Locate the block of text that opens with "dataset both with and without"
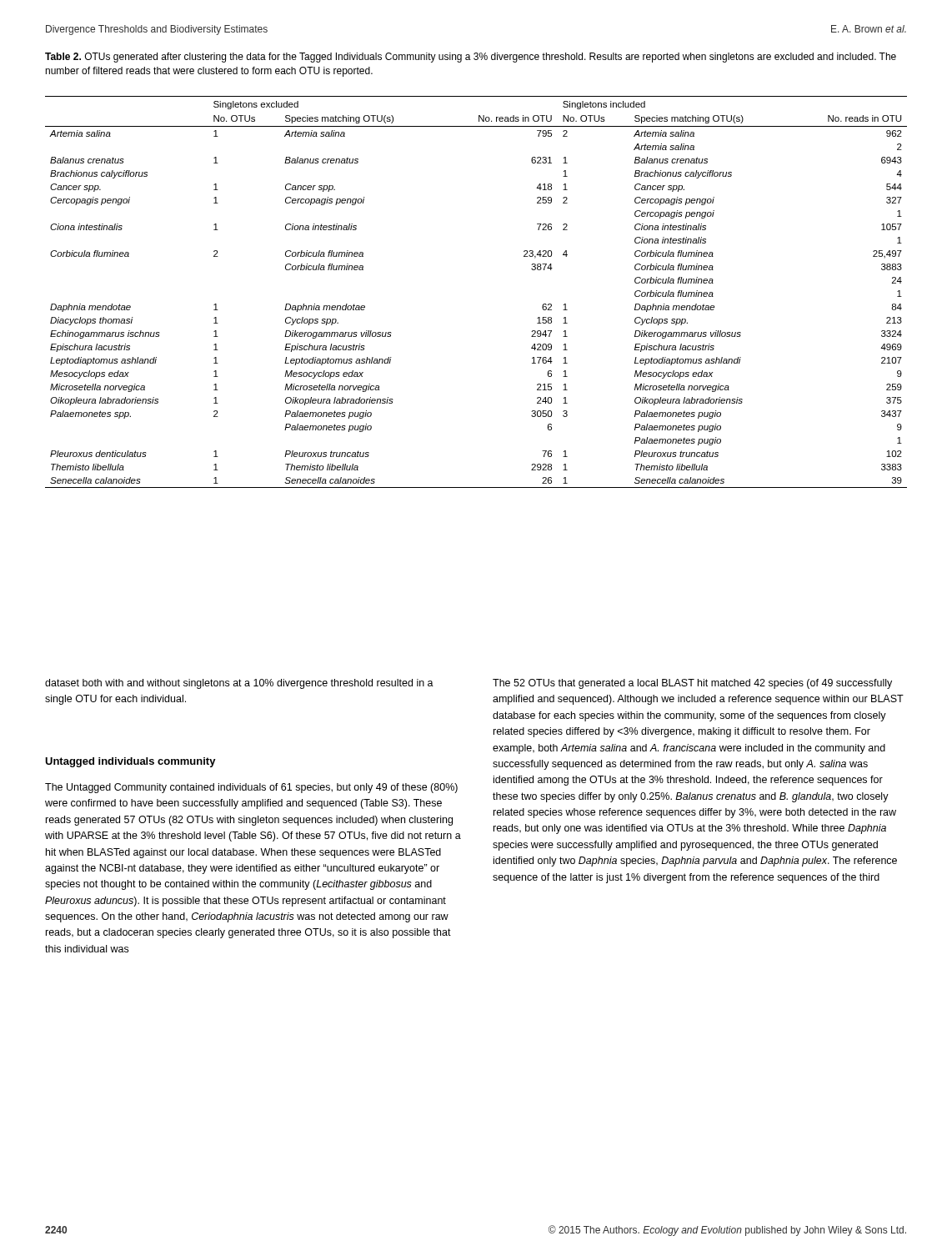952x1251 pixels. point(239,691)
